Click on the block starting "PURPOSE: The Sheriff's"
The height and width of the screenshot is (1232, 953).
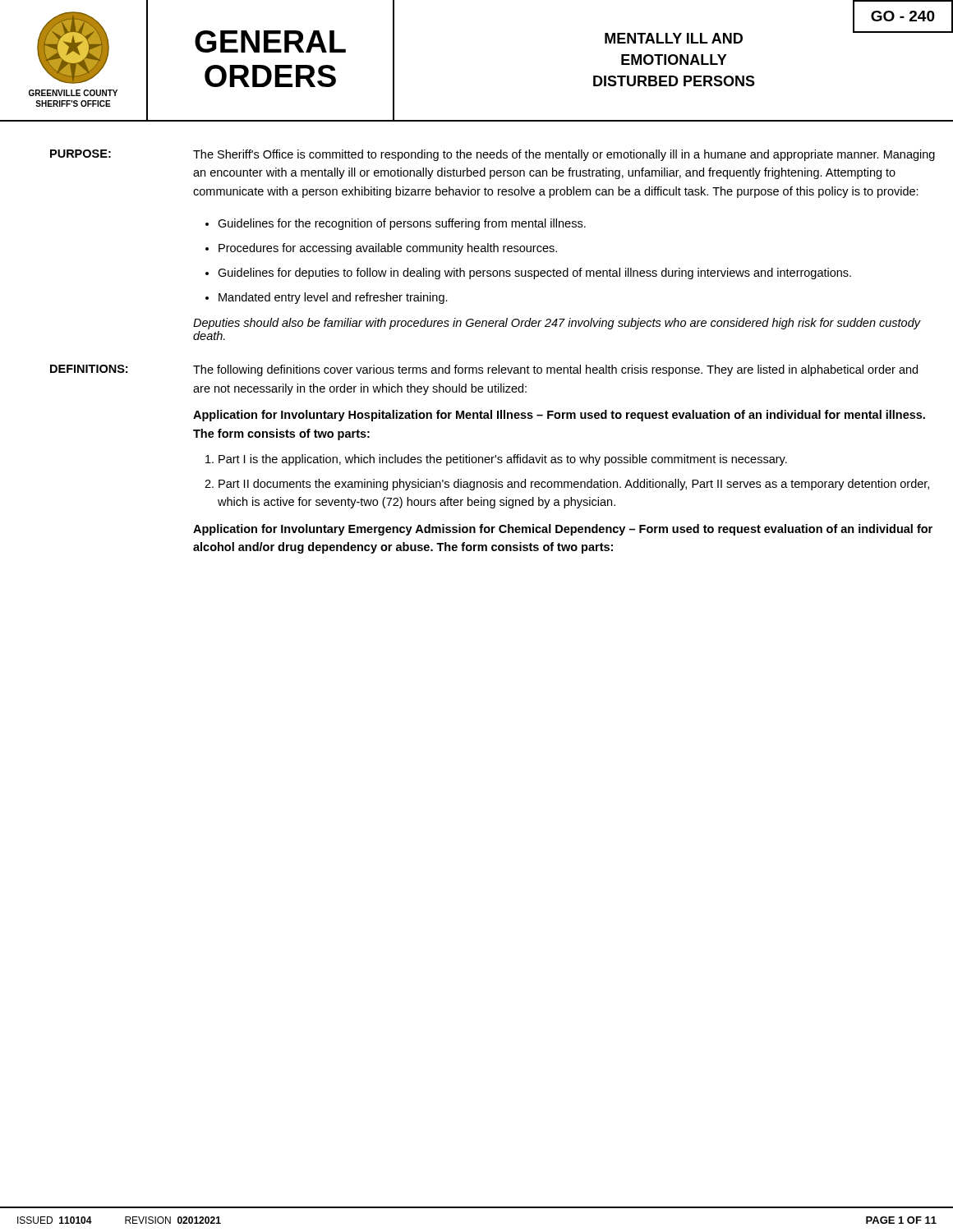(x=493, y=177)
